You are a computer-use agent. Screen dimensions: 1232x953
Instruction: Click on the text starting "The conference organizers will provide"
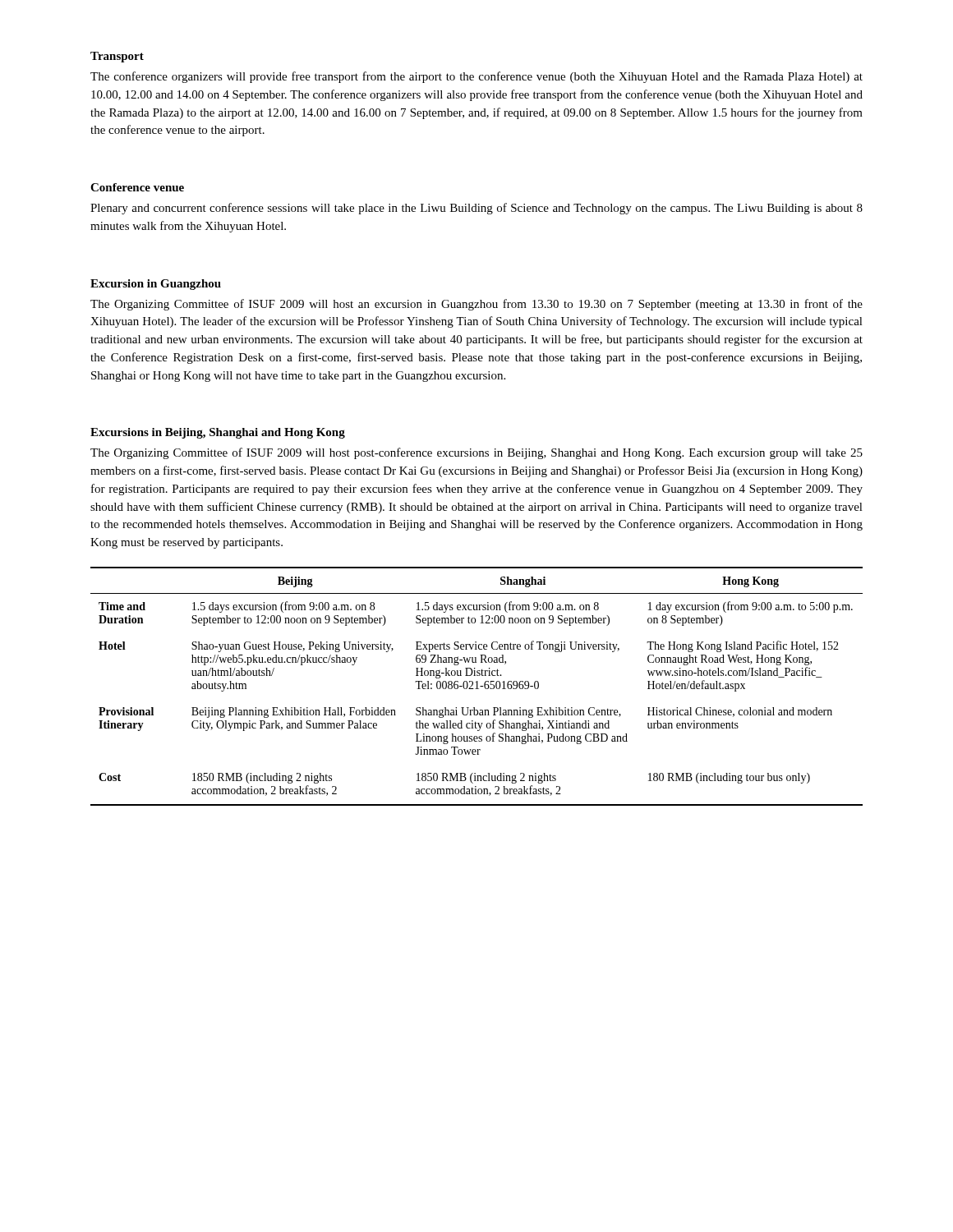click(x=476, y=103)
